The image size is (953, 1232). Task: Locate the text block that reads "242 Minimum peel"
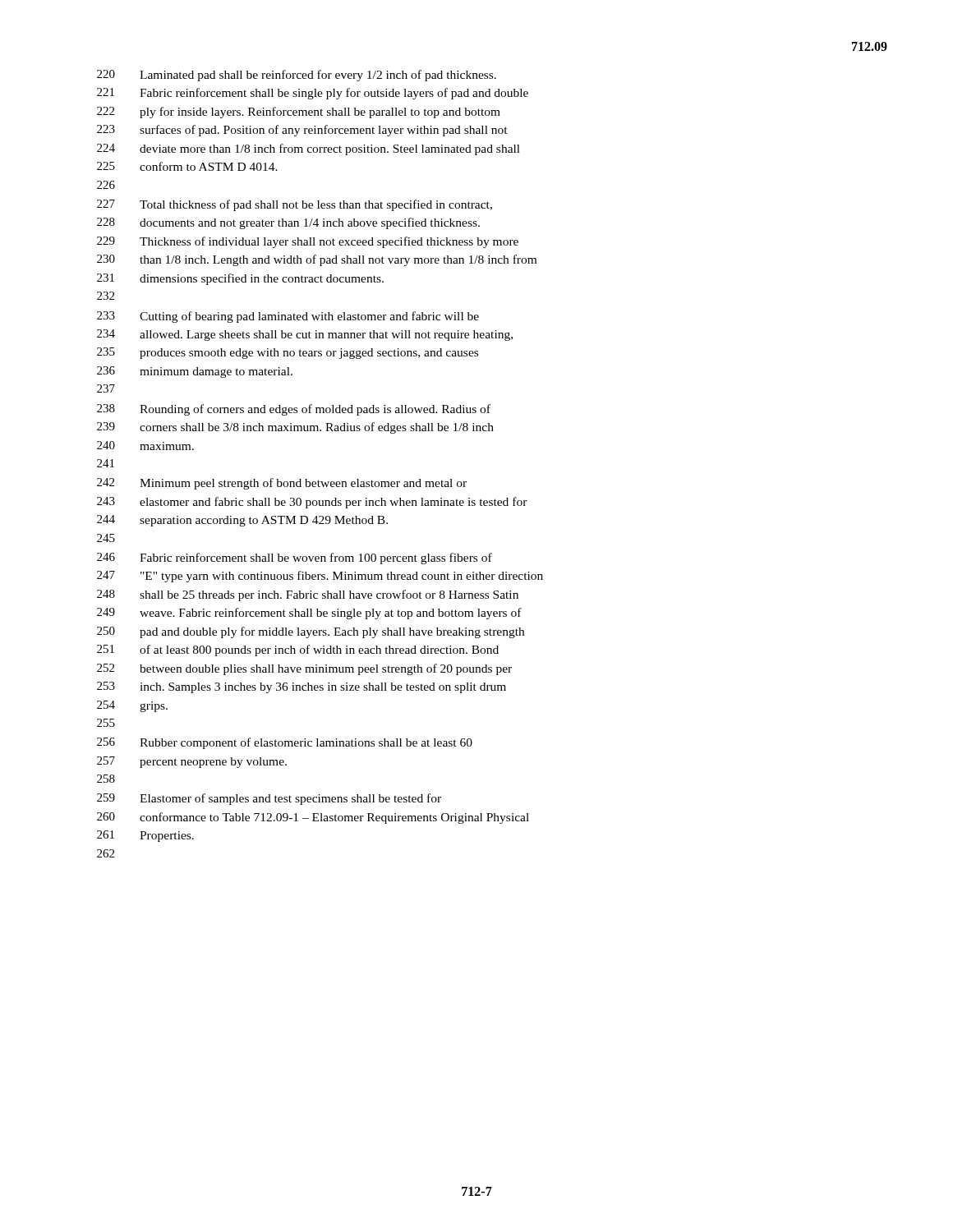[x=476, y=502]
